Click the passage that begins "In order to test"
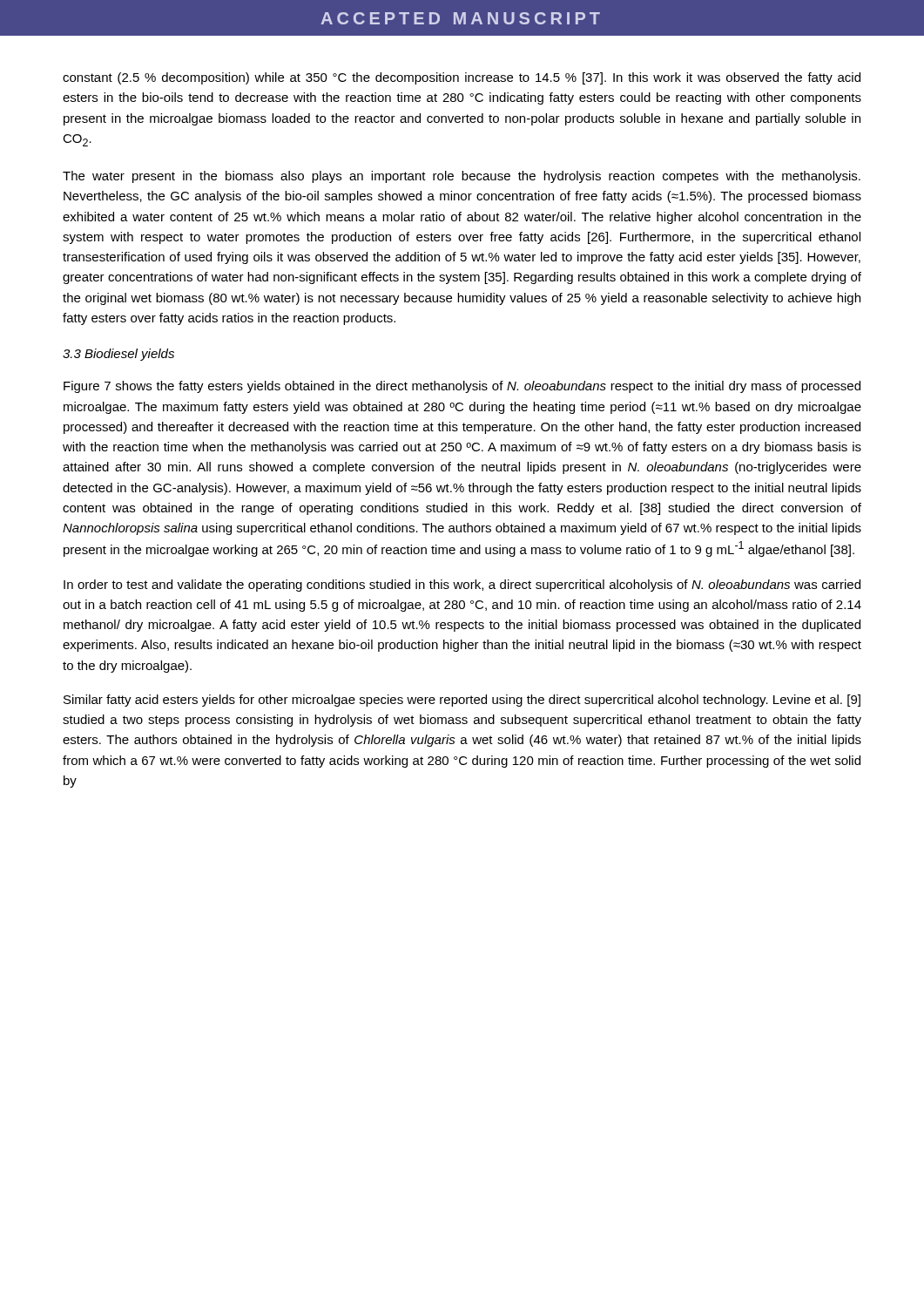 462,625
